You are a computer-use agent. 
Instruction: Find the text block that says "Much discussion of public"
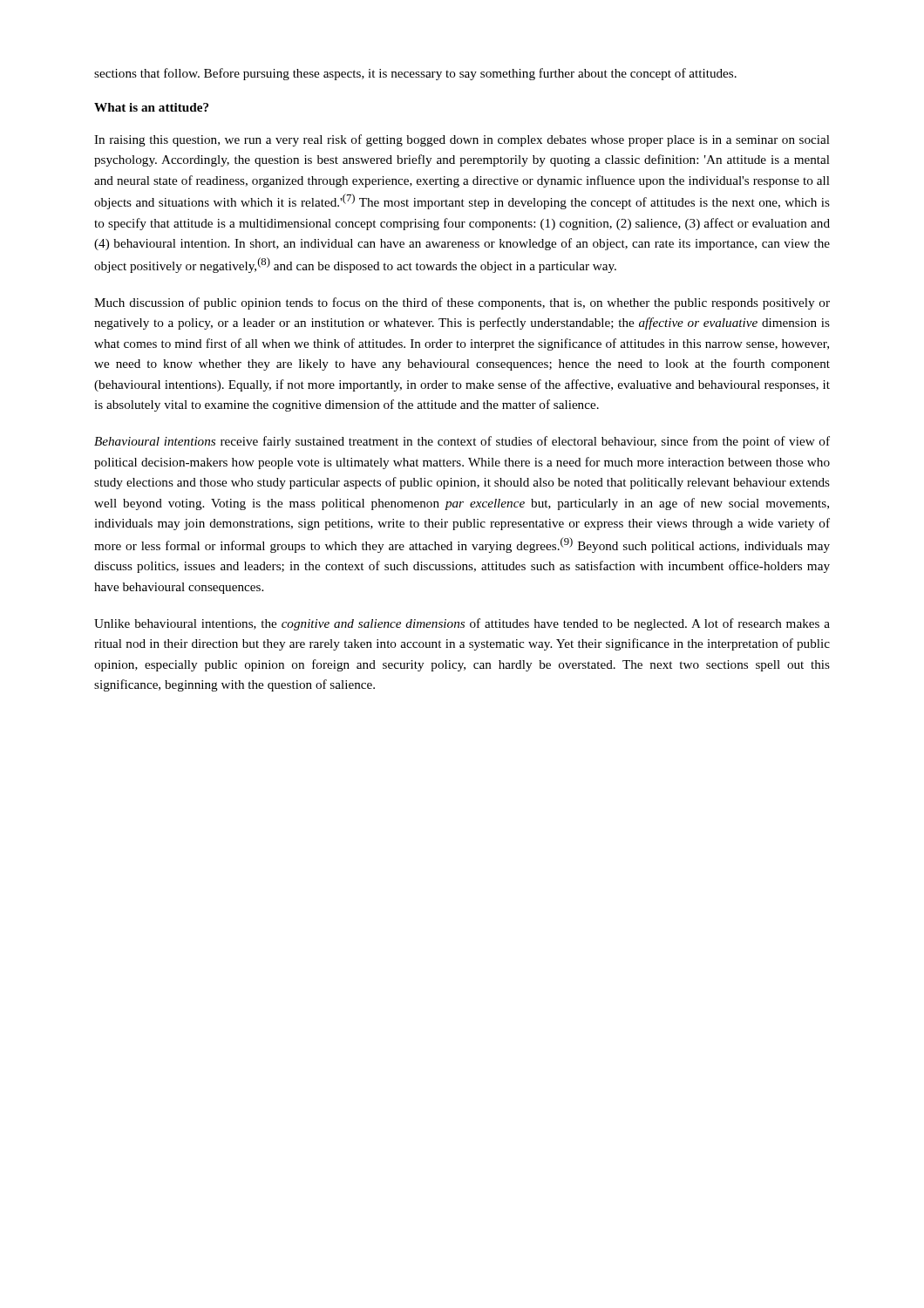click(x=462, y=353)
